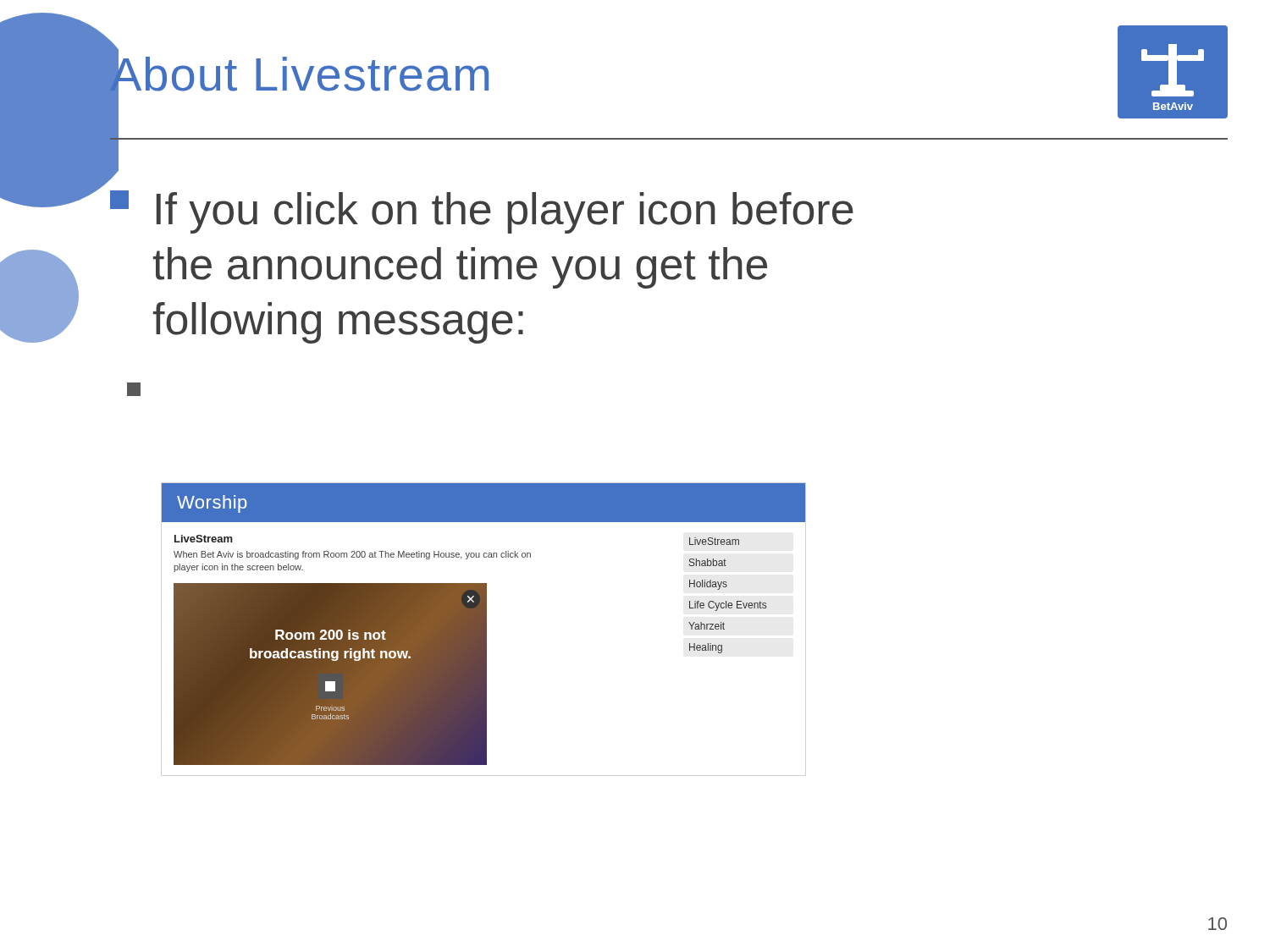Locate the text "About Livestream"
The image size is (1270, 952).
(x=301, y=74)
